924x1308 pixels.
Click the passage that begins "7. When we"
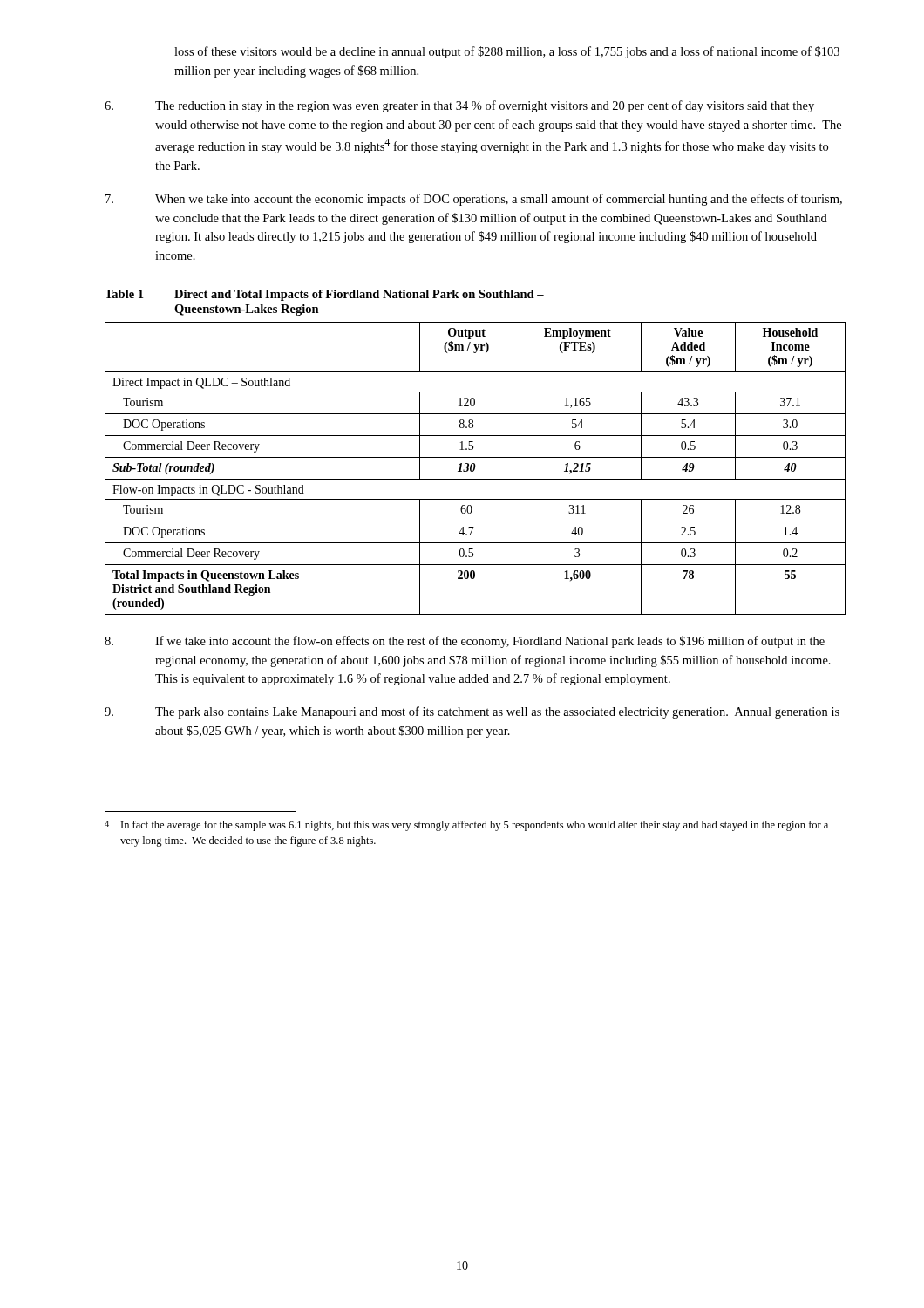click(x=475, y=228)
